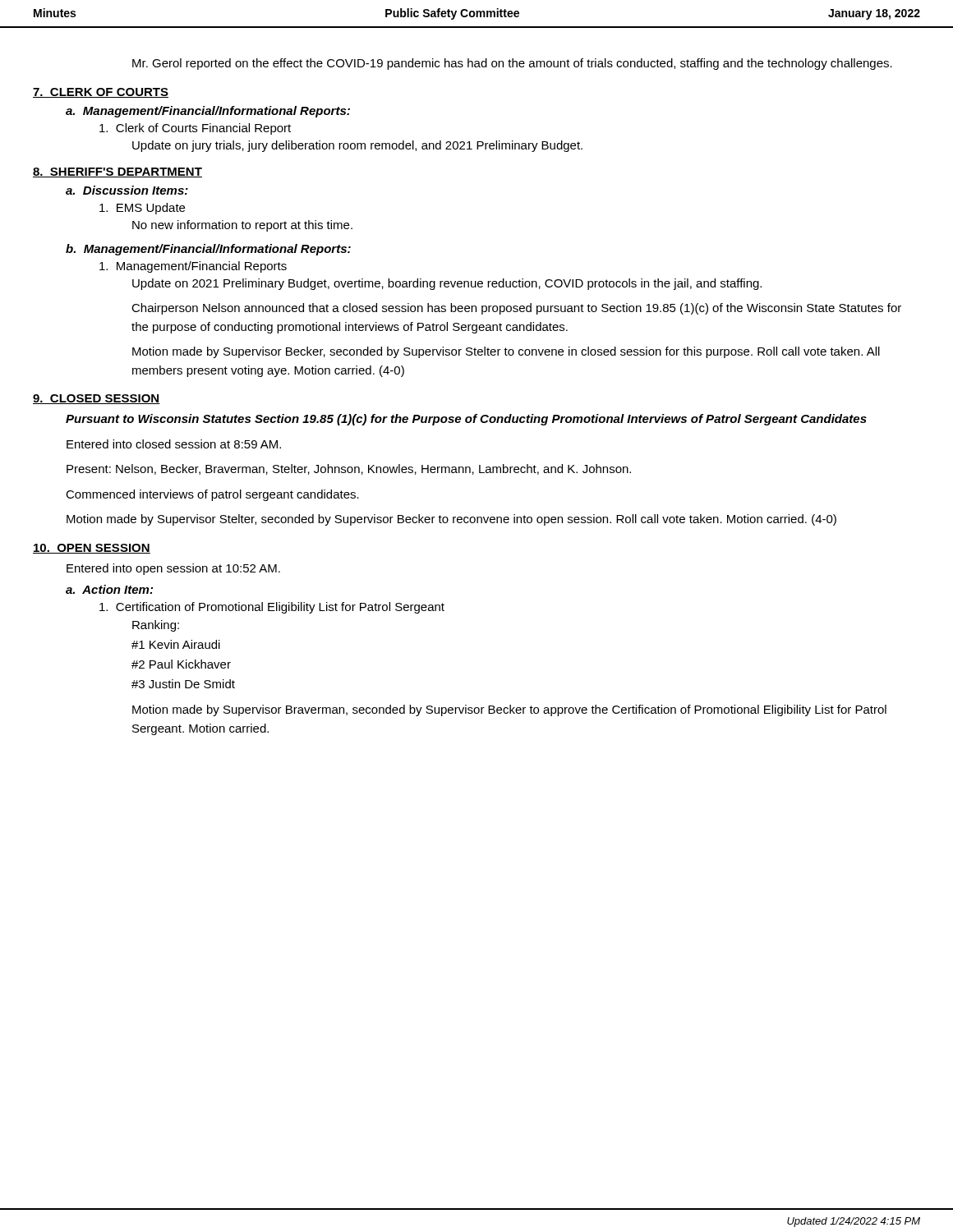
Task: Where does it say "a. Discussion Items:"?
Action: (127, 190)
